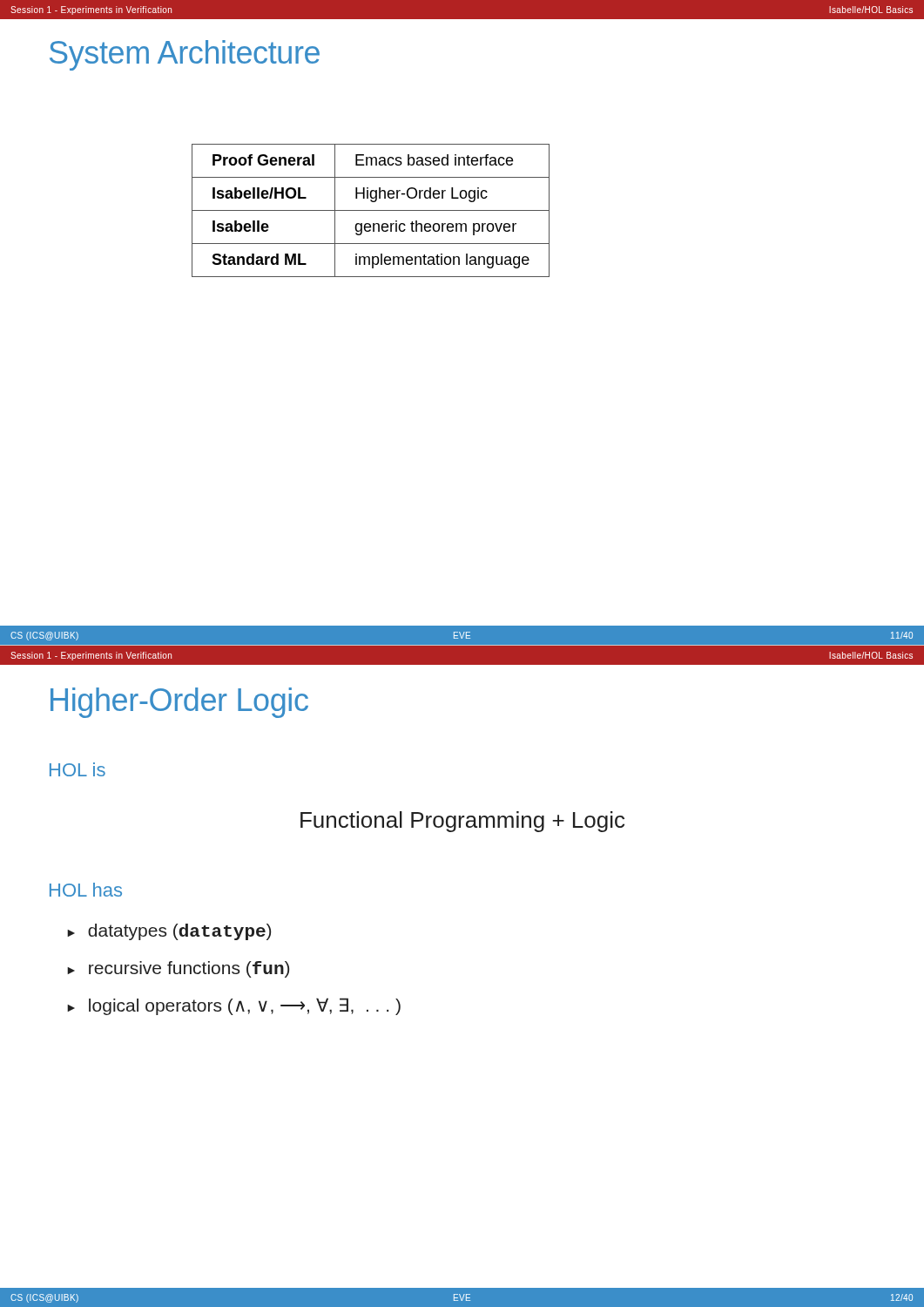Select the table that reads "Higher-Order Logic"
This screenshot has height=1307, width=924.
[523, 210]
